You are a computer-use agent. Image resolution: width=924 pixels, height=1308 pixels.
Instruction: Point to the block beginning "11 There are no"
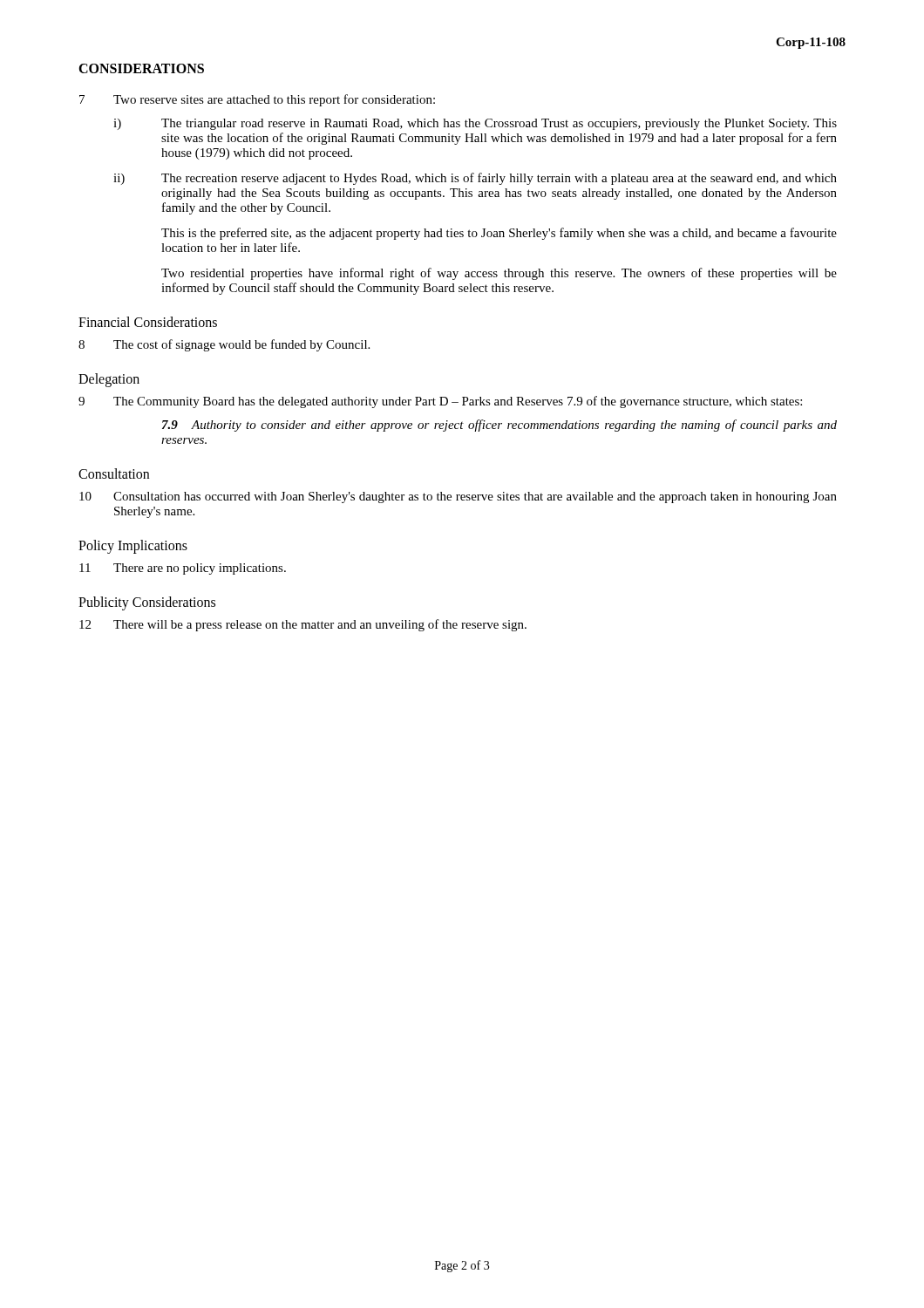tap(183, 569)
